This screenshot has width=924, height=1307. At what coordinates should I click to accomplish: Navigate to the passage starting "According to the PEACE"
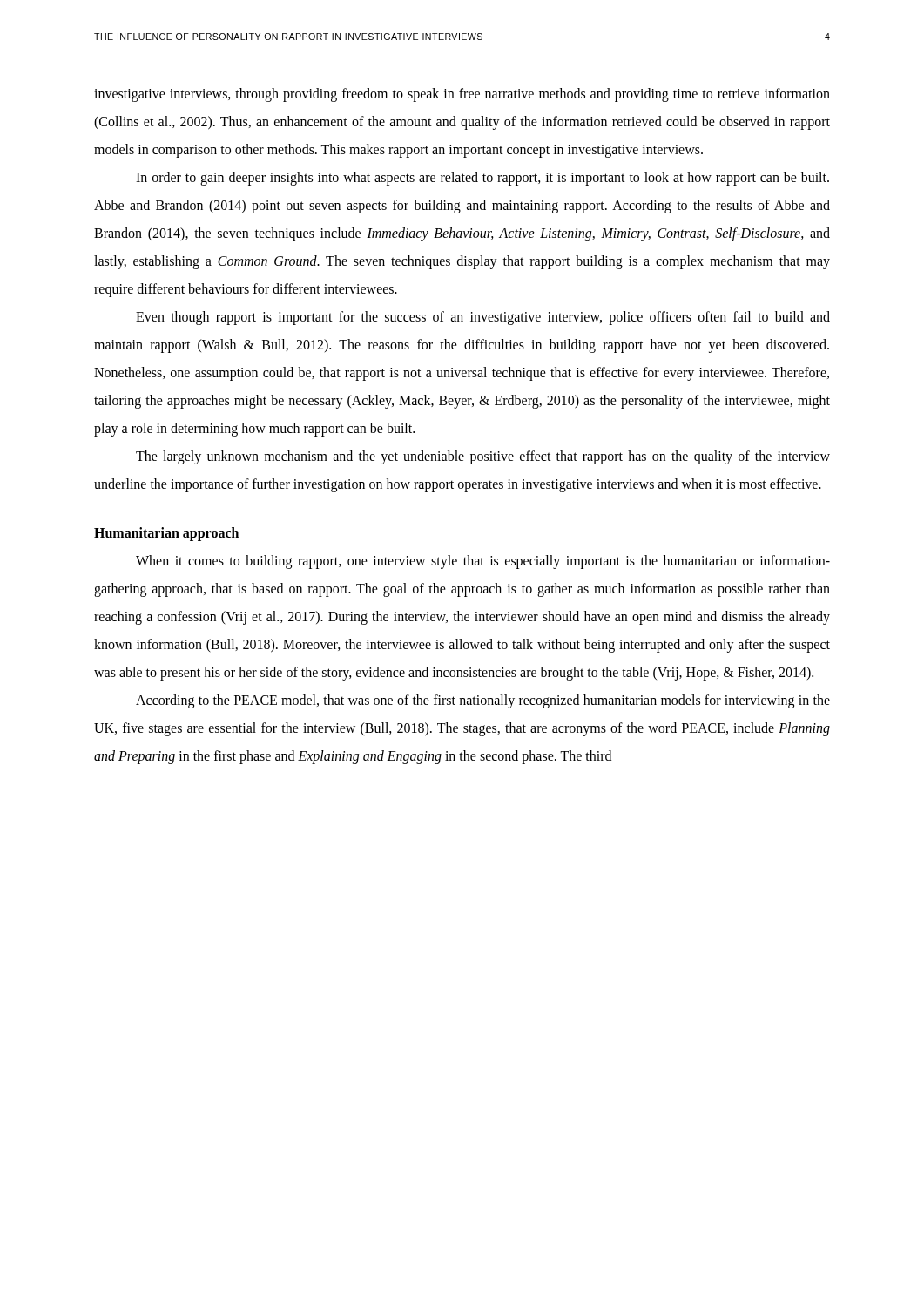click(462, 728)
